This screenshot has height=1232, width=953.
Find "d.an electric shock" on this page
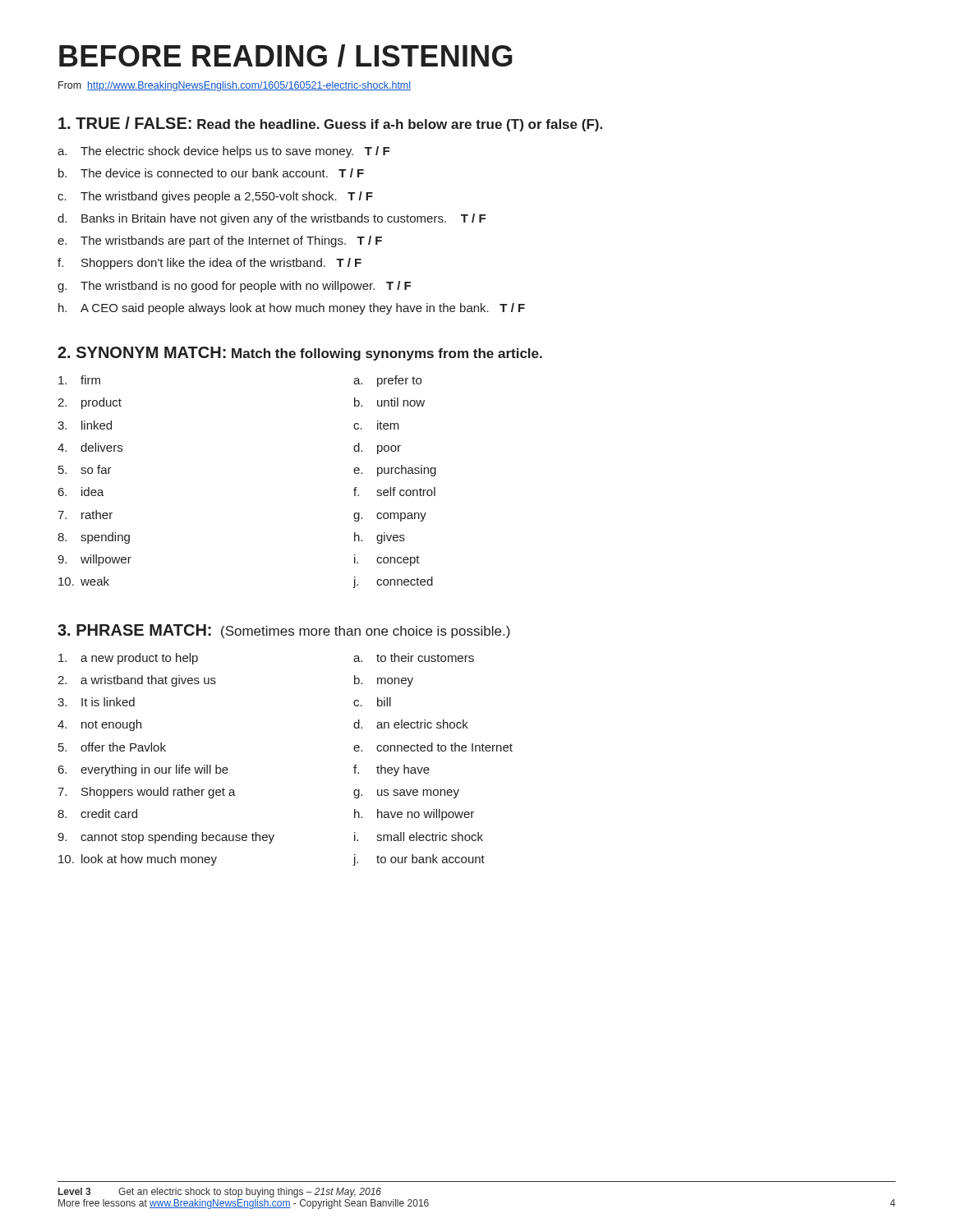pos(411,724)
